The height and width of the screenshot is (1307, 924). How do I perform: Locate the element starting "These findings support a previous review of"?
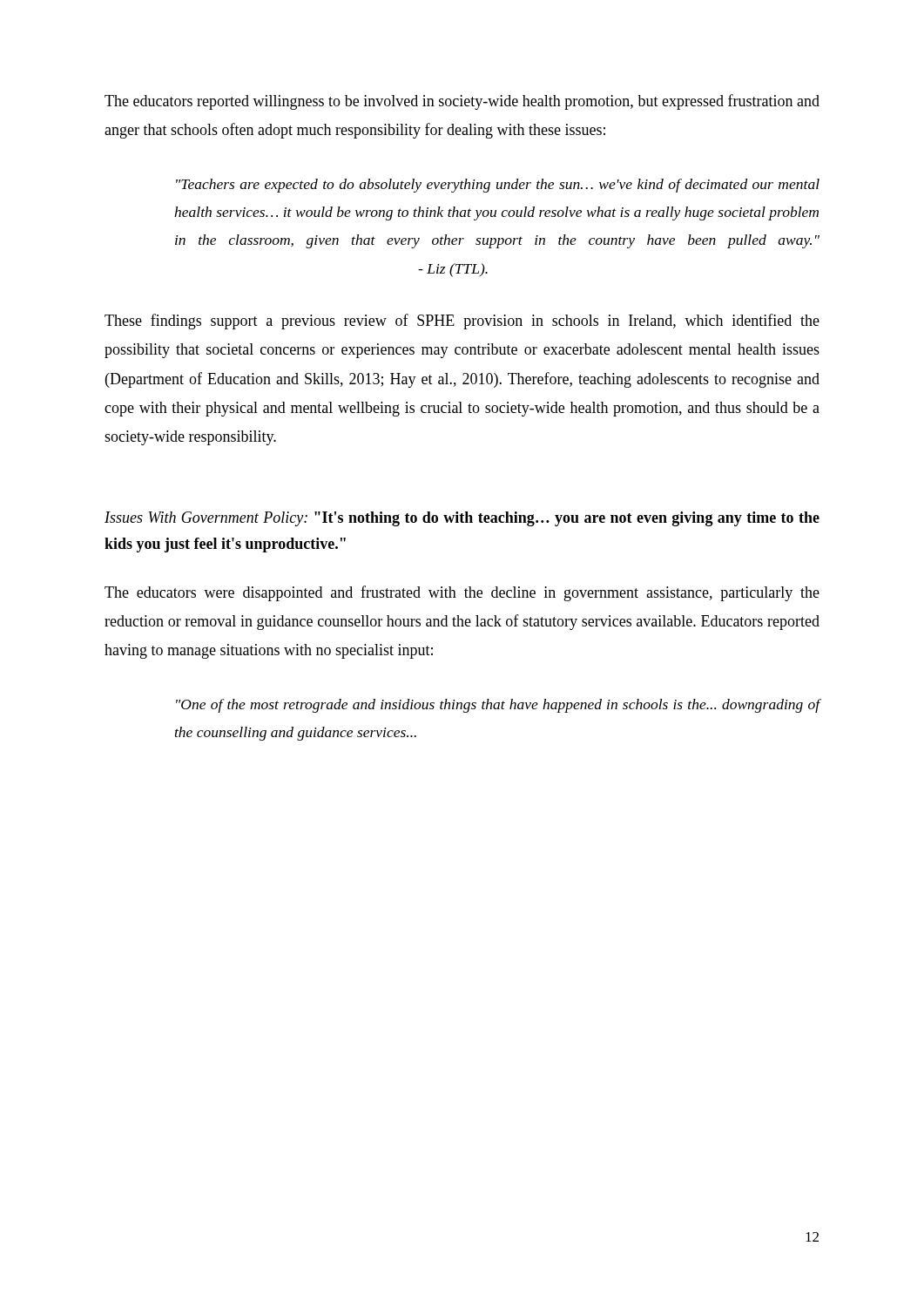coord(462,379)
